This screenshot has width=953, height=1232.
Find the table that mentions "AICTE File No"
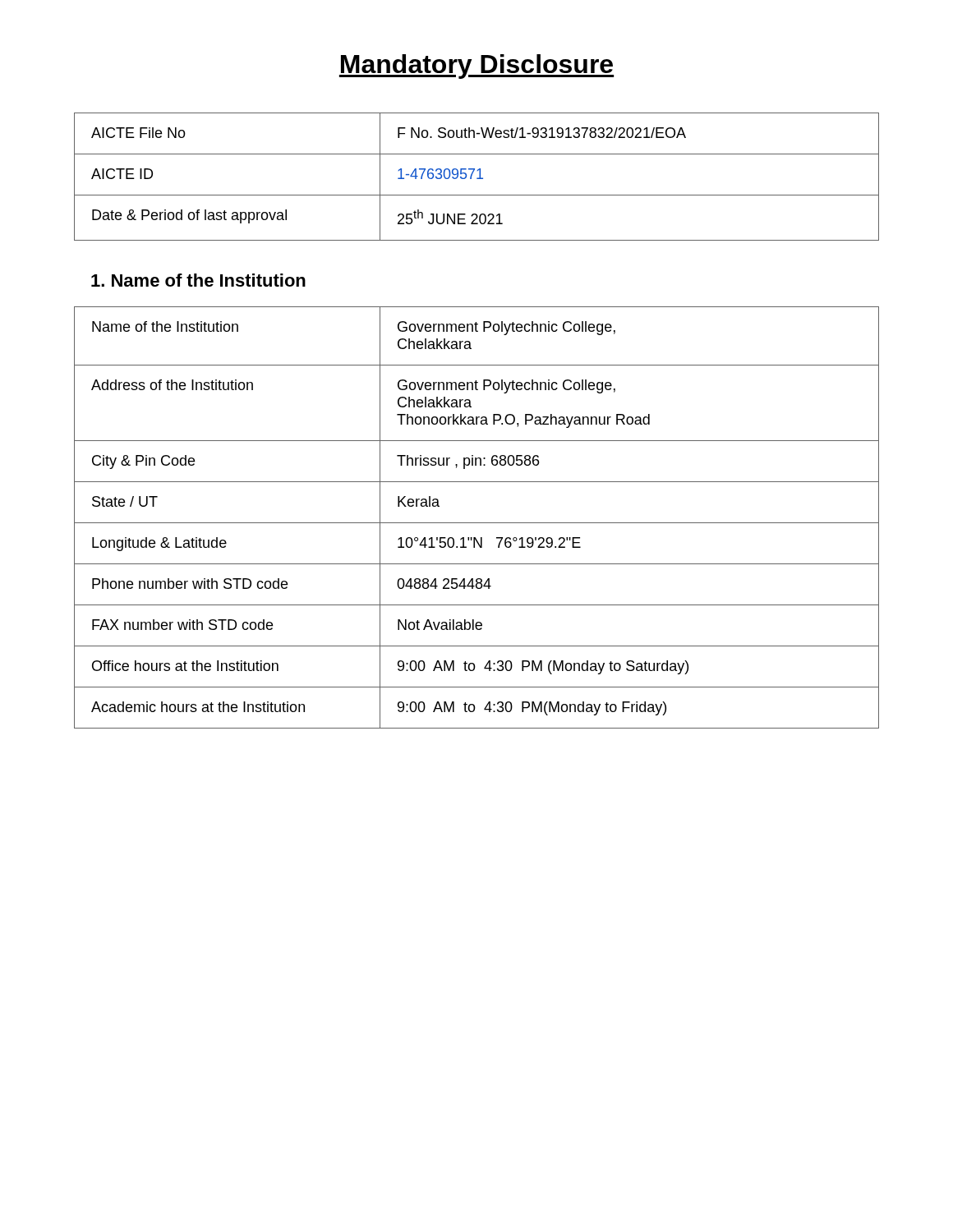click(x=476, y=177)
